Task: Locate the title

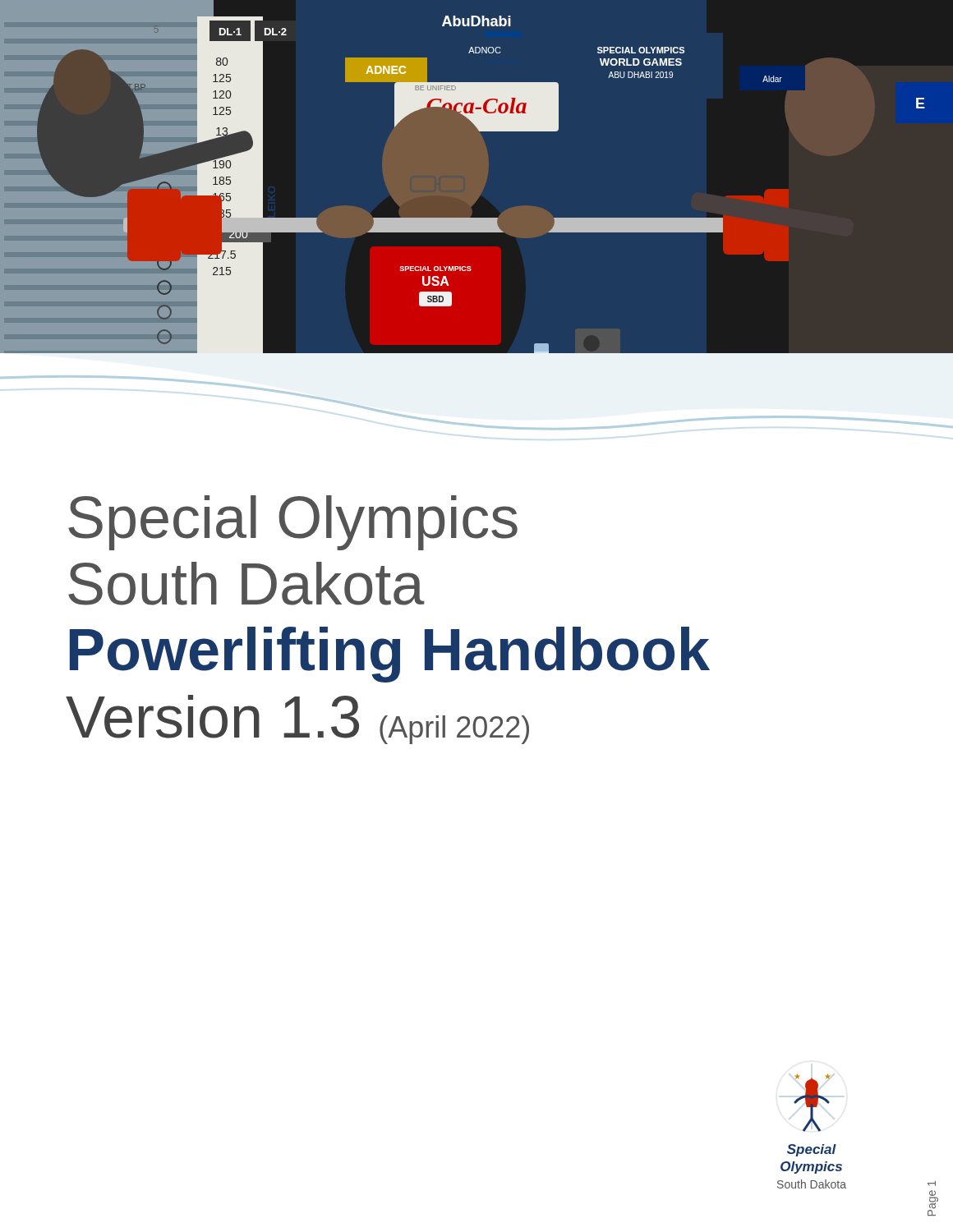Action: pyautogui.click(x=435, y=618)
